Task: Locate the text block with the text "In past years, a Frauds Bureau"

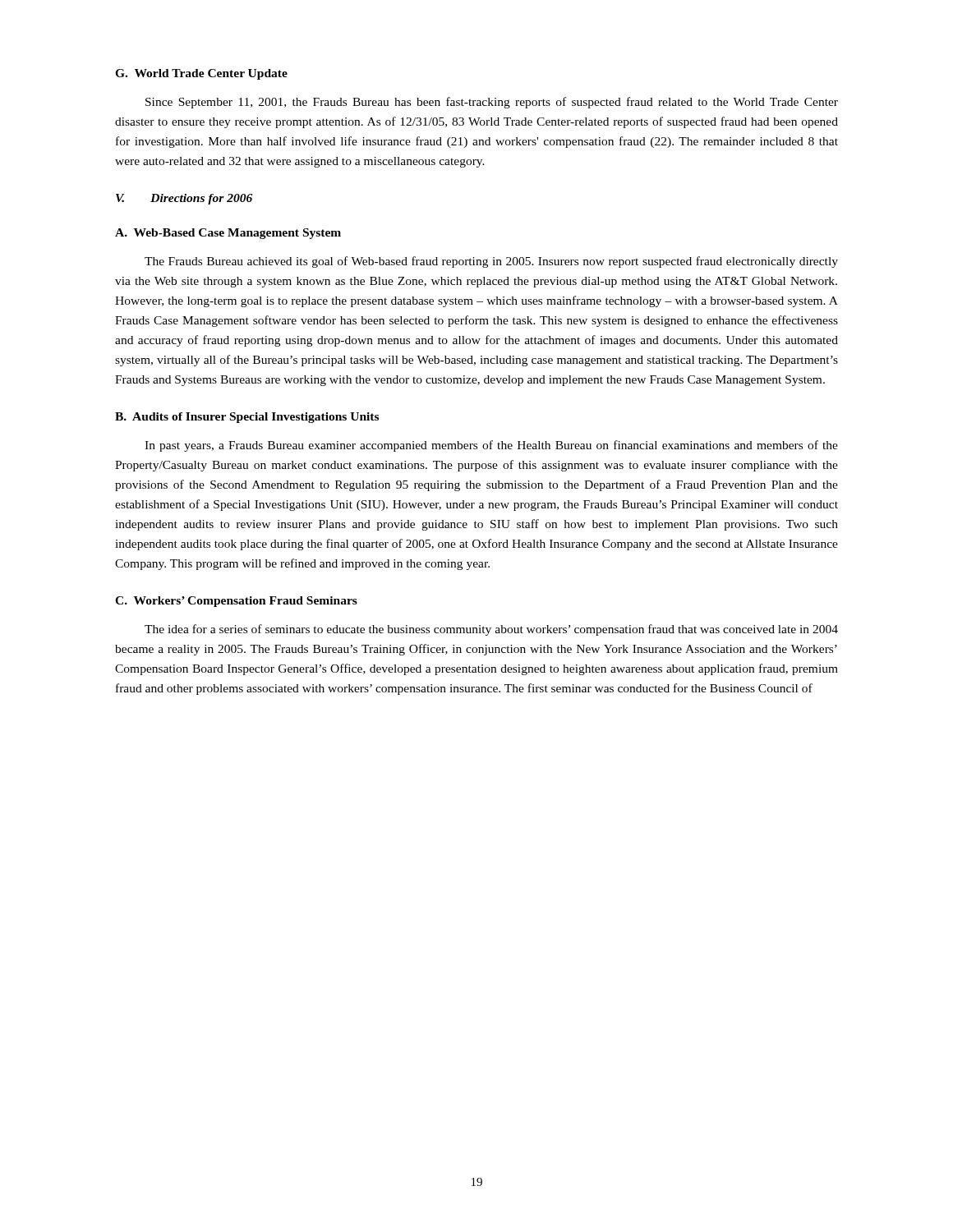Action: [476, 504]
